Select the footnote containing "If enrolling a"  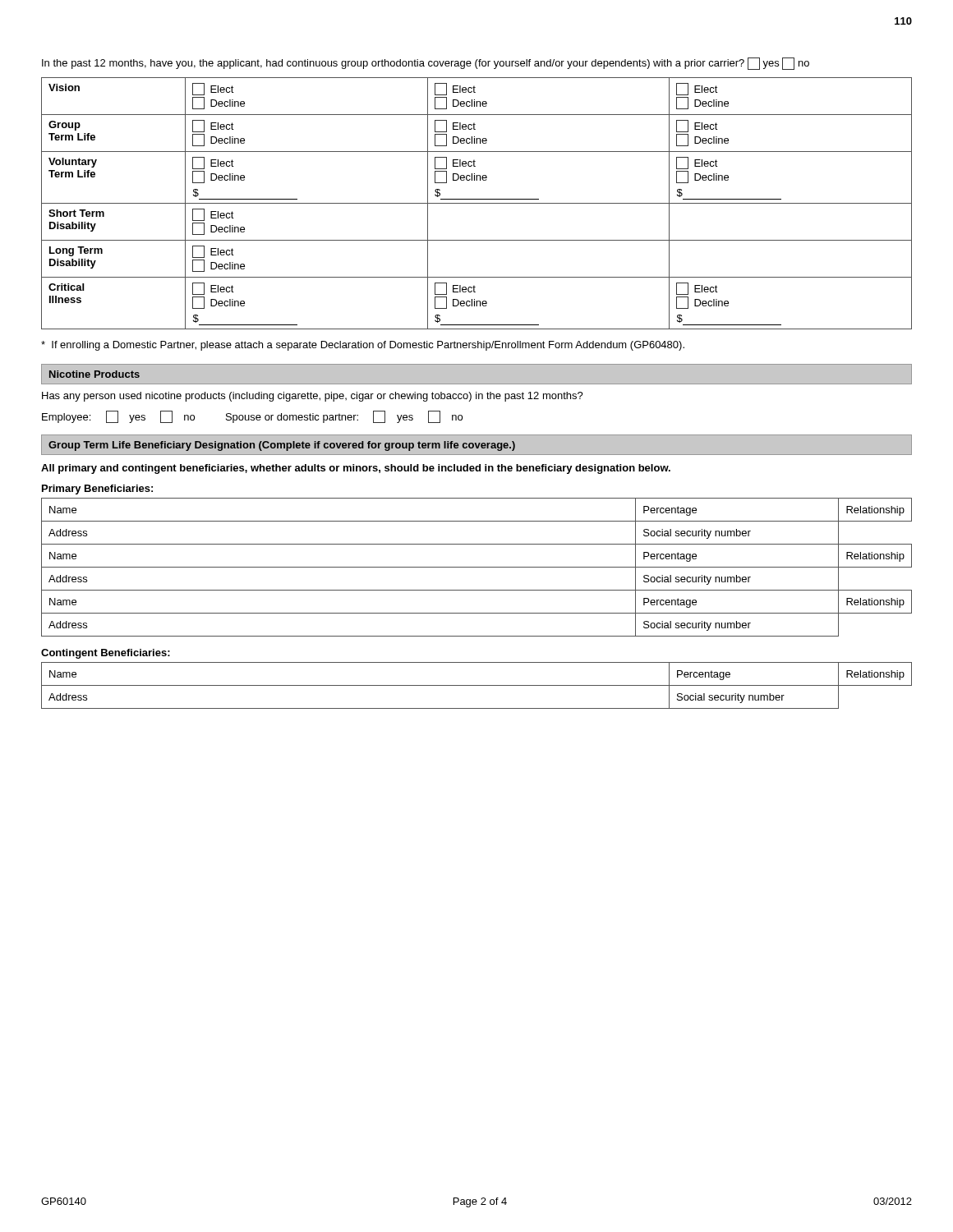pos(363,345)
